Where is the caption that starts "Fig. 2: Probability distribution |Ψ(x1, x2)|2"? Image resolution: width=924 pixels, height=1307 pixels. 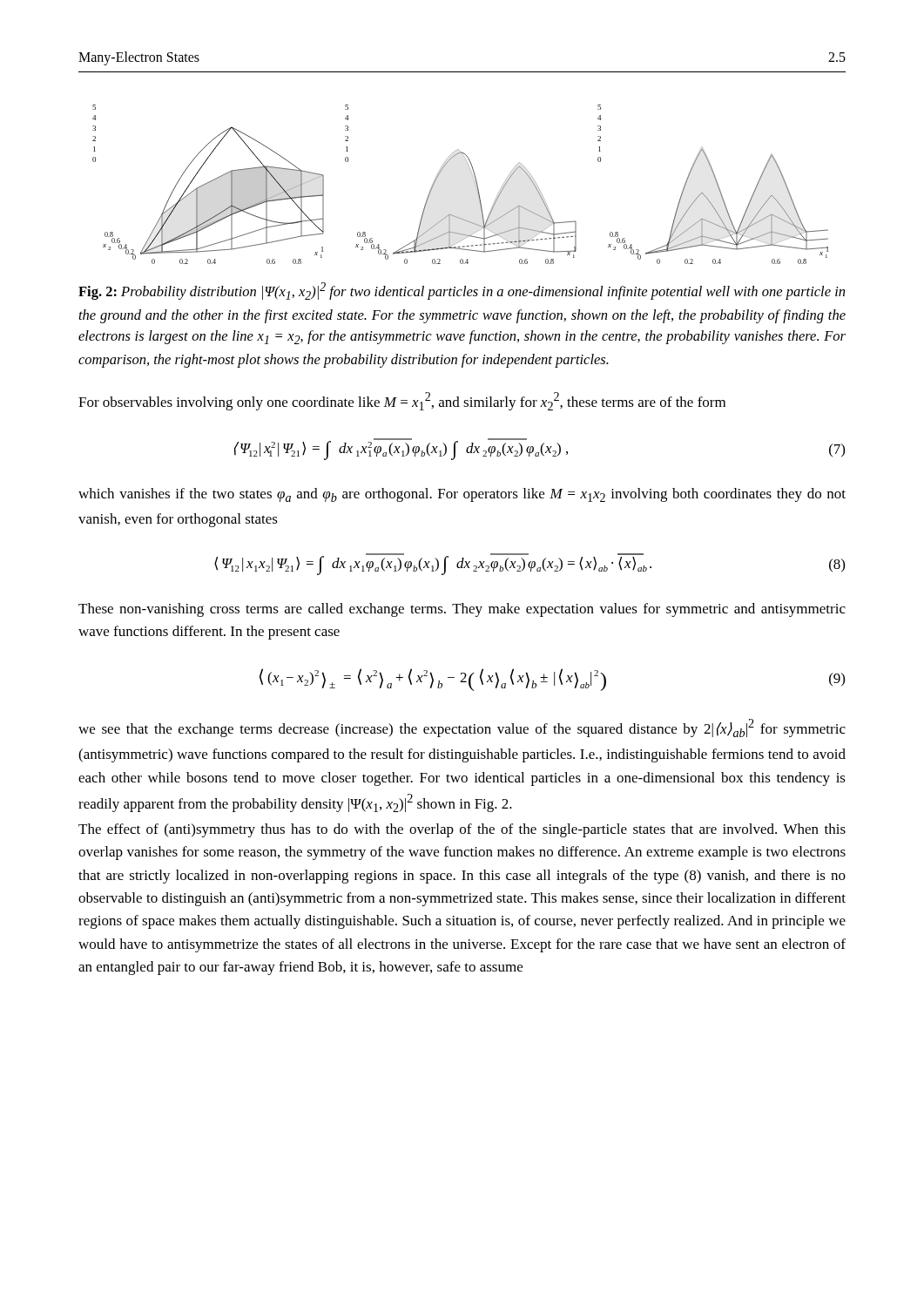[462, 324]
